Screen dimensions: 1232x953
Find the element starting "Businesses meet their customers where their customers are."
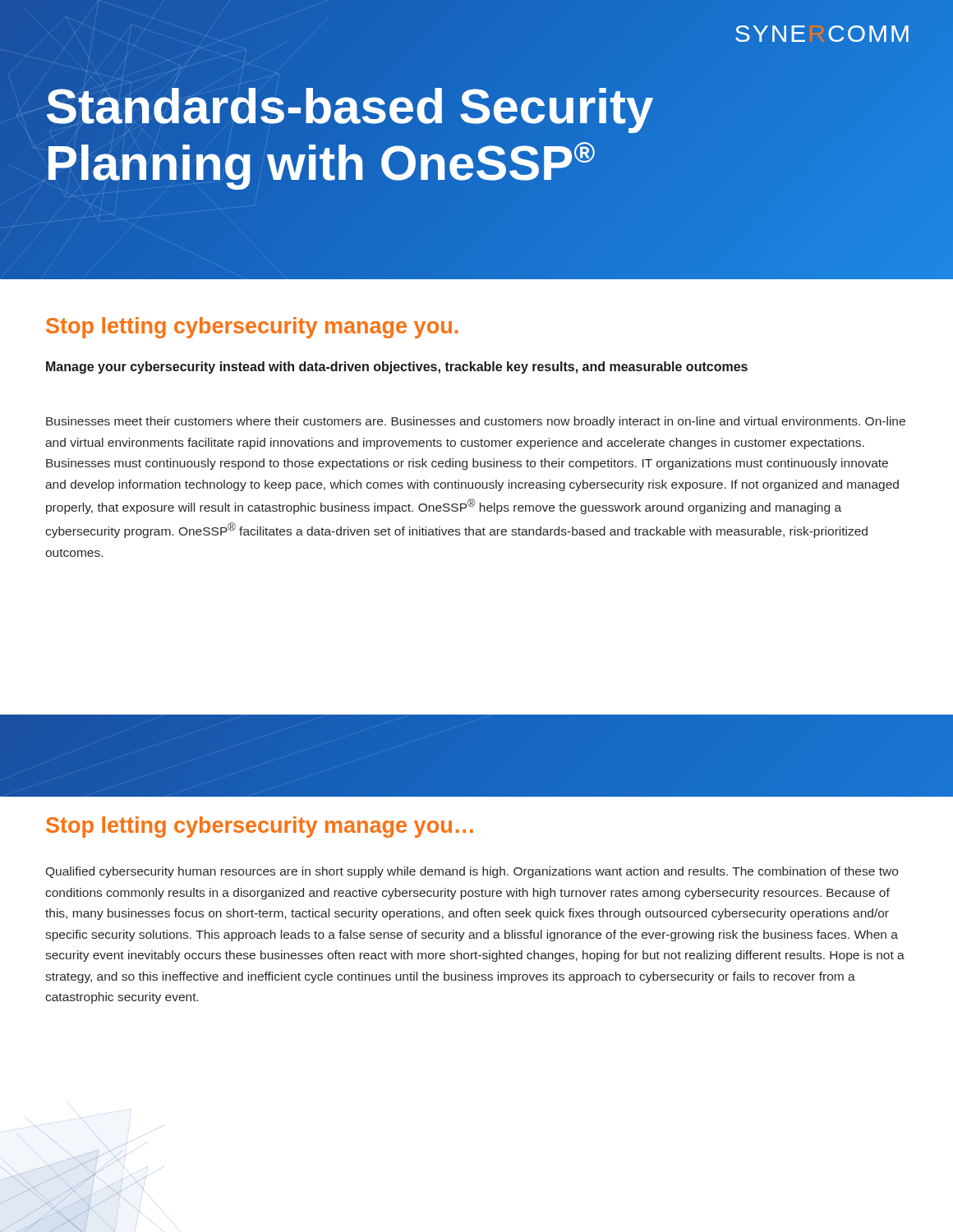(475, 487)
